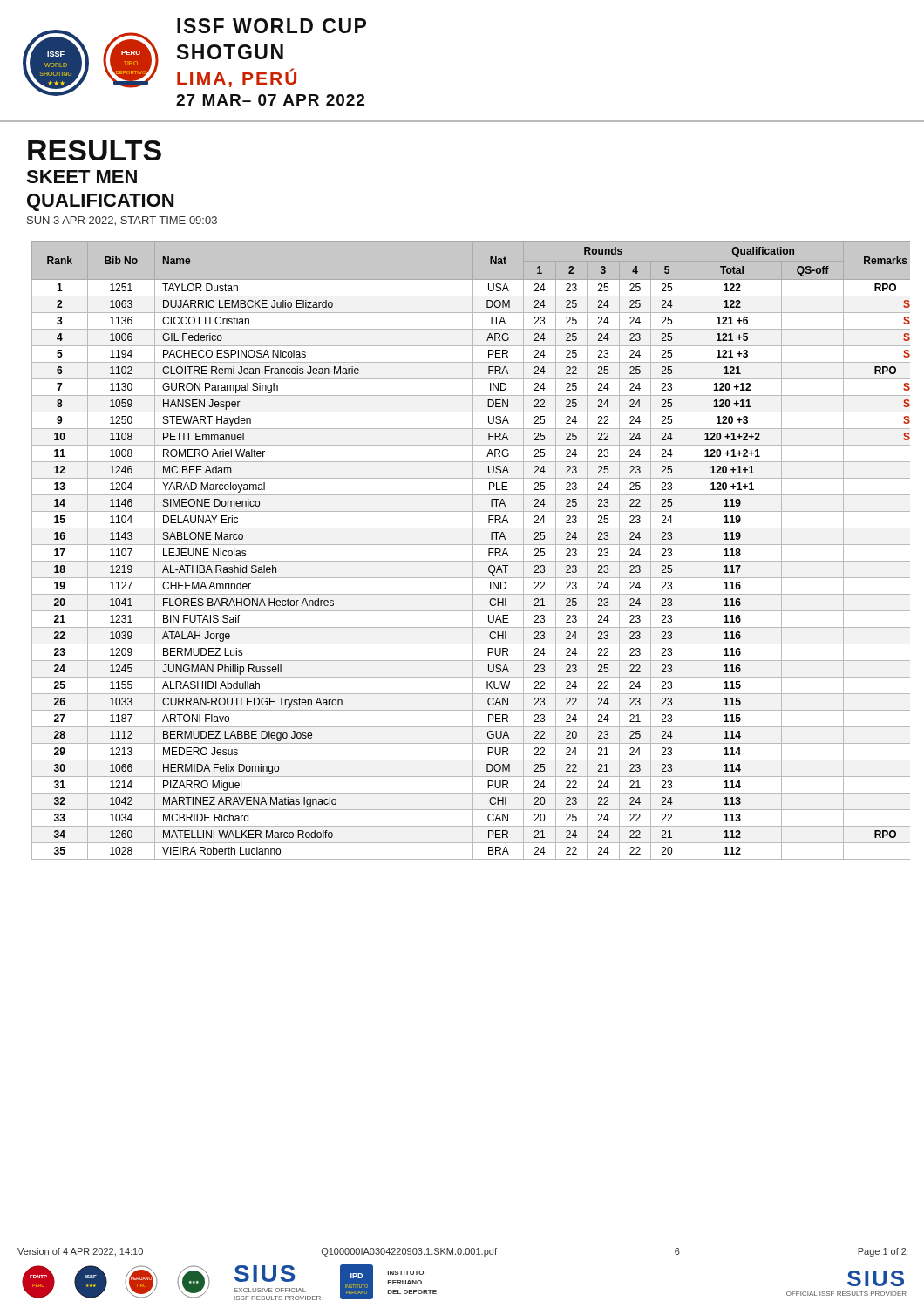Locate the title
Screen dimensions: 1308x924
(462, 173)
